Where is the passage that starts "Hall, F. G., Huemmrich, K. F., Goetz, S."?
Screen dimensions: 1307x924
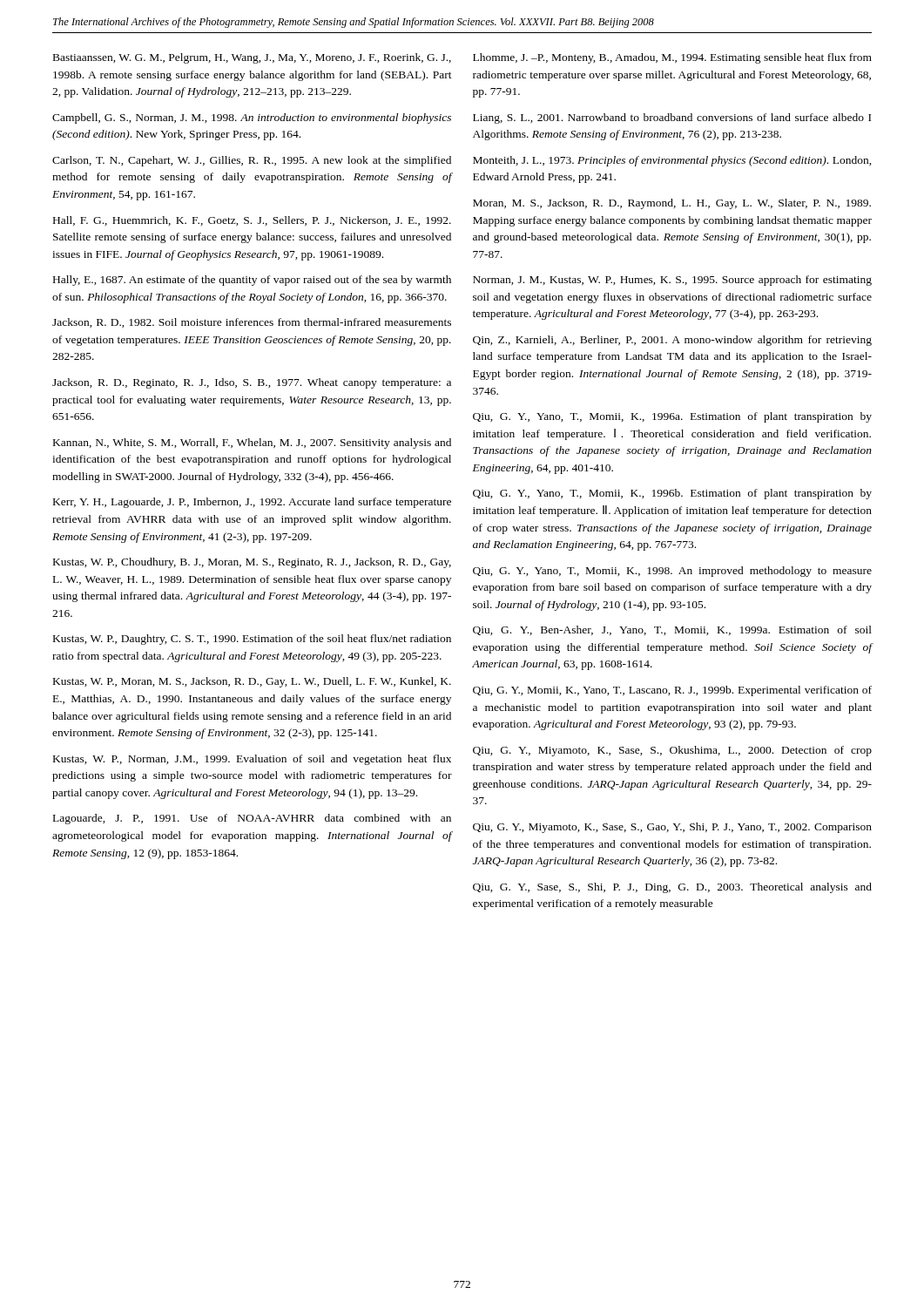[252, 237]
